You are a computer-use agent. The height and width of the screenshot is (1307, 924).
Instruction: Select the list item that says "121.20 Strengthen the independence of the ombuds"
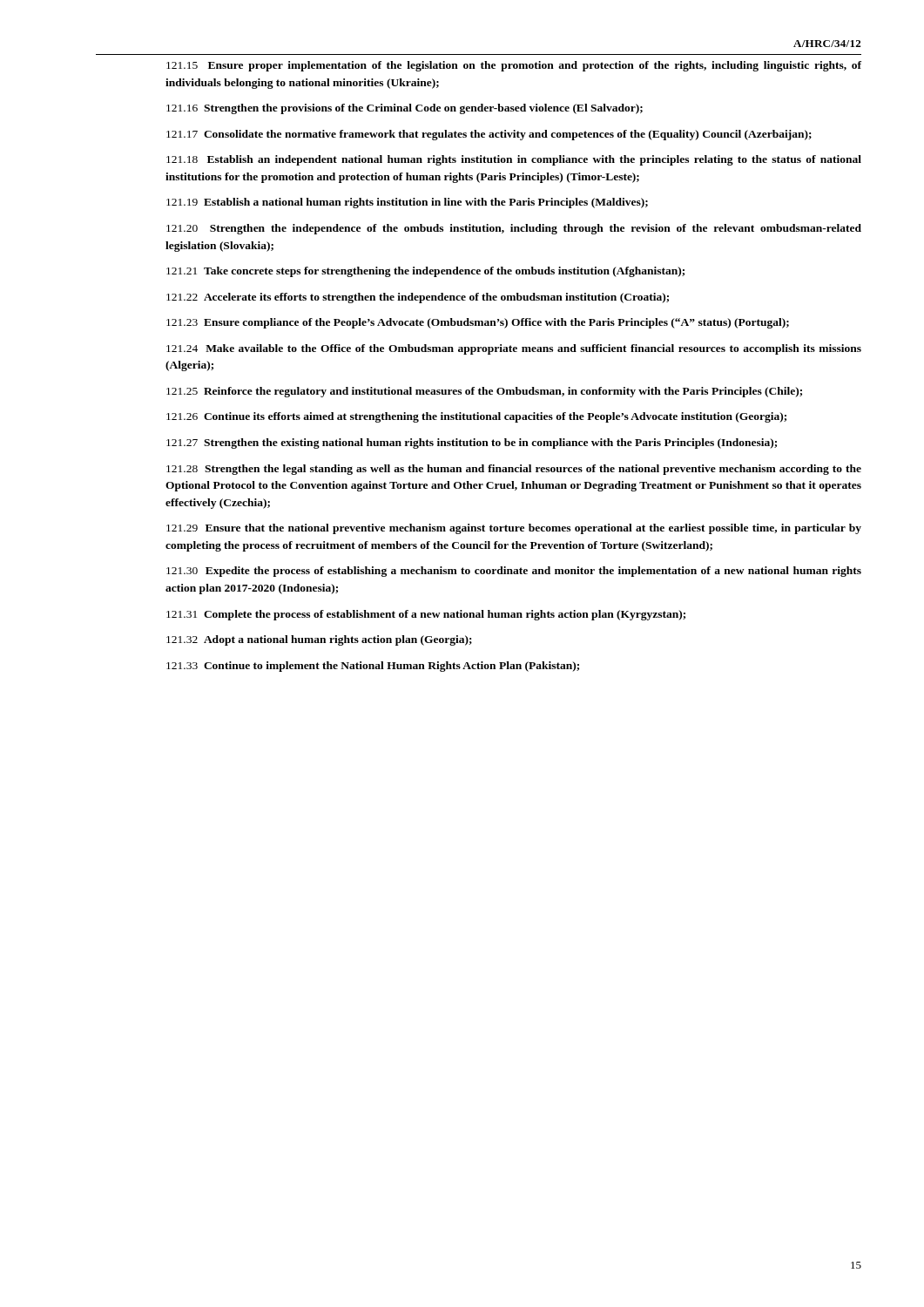click(x=513, y=236)
